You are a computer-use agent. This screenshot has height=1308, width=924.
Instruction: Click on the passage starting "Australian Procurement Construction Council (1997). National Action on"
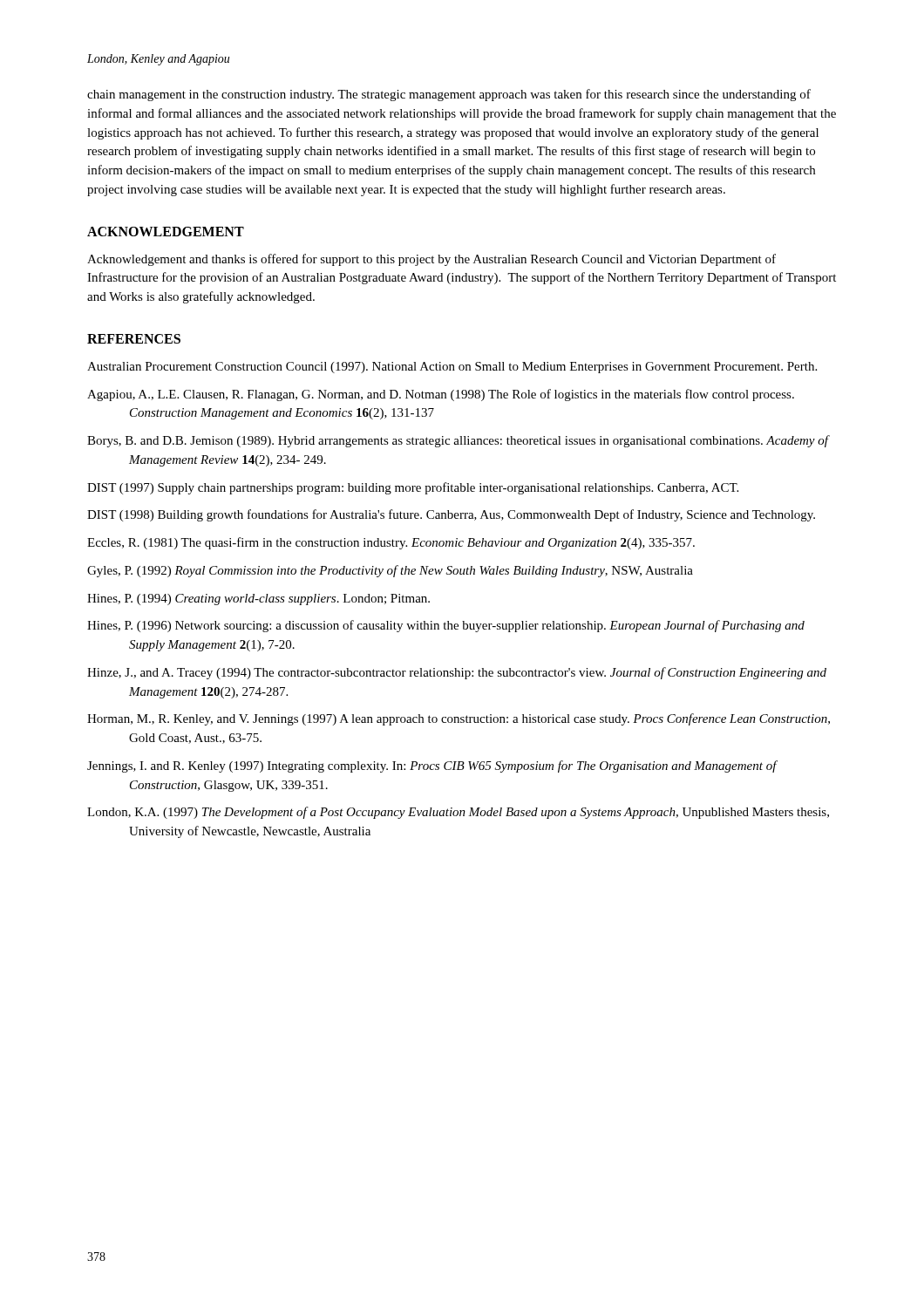click(x=452, y=366)
